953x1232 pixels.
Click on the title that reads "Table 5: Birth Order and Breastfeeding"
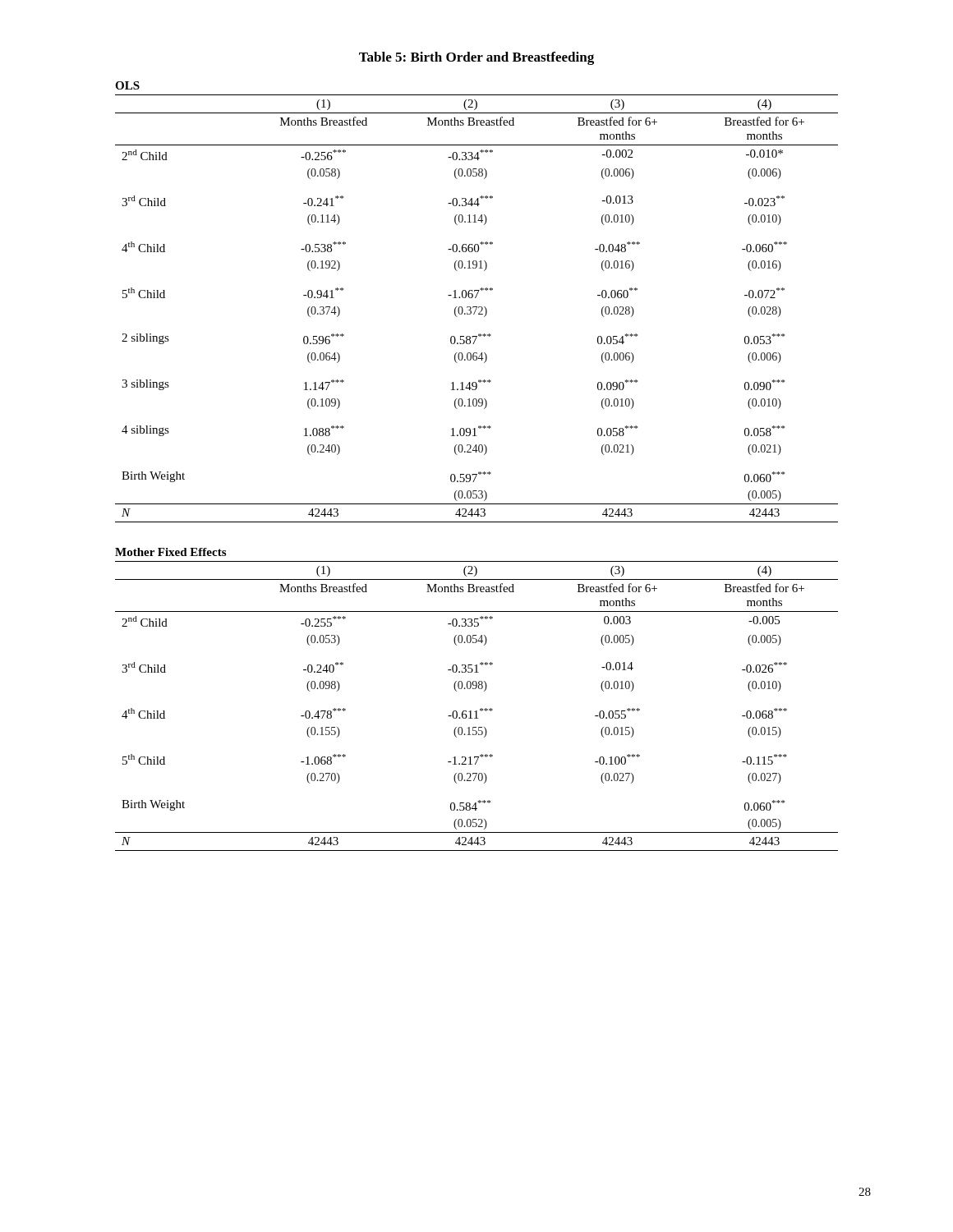click(476, 57)
